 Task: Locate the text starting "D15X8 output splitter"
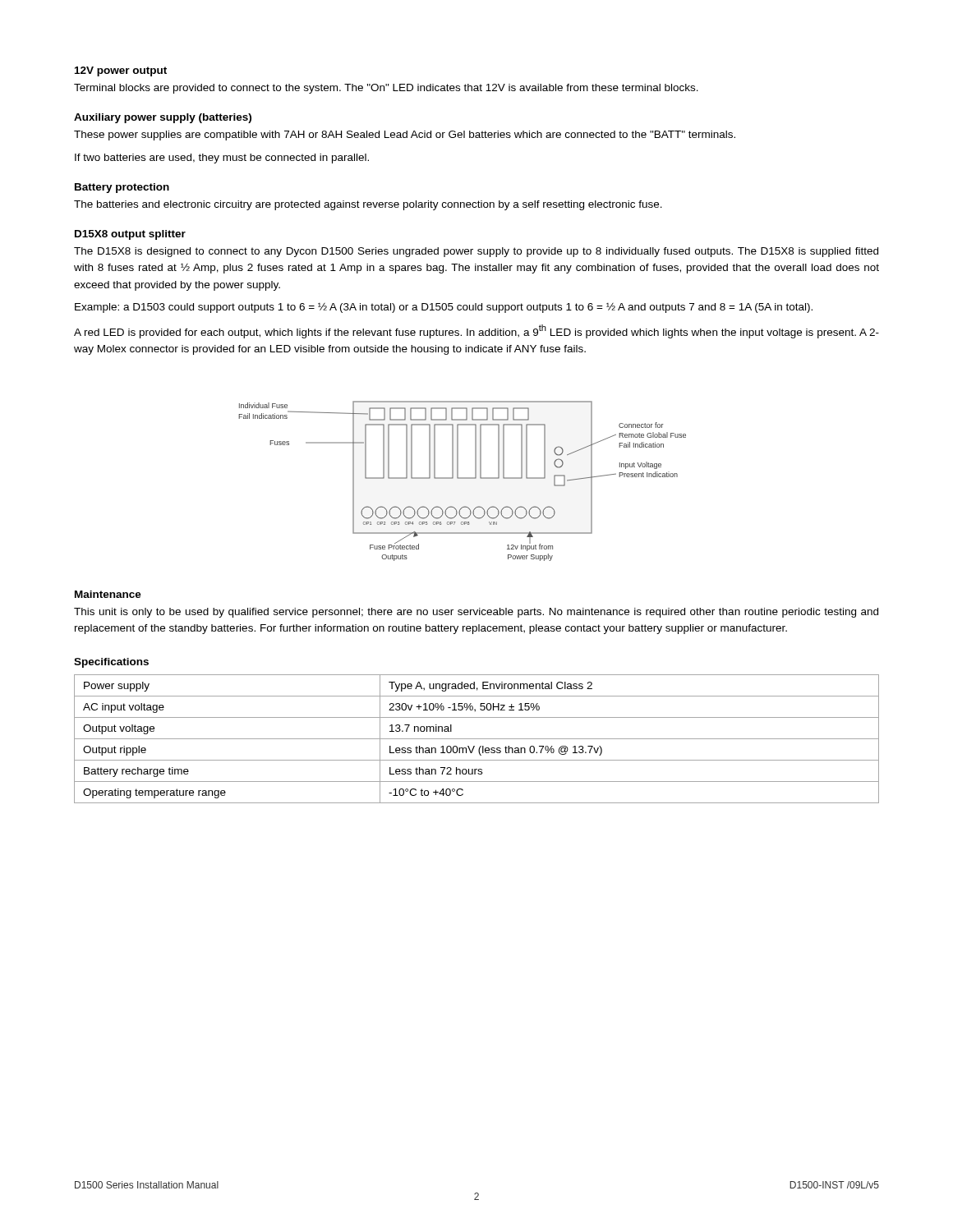pos(130,234)
